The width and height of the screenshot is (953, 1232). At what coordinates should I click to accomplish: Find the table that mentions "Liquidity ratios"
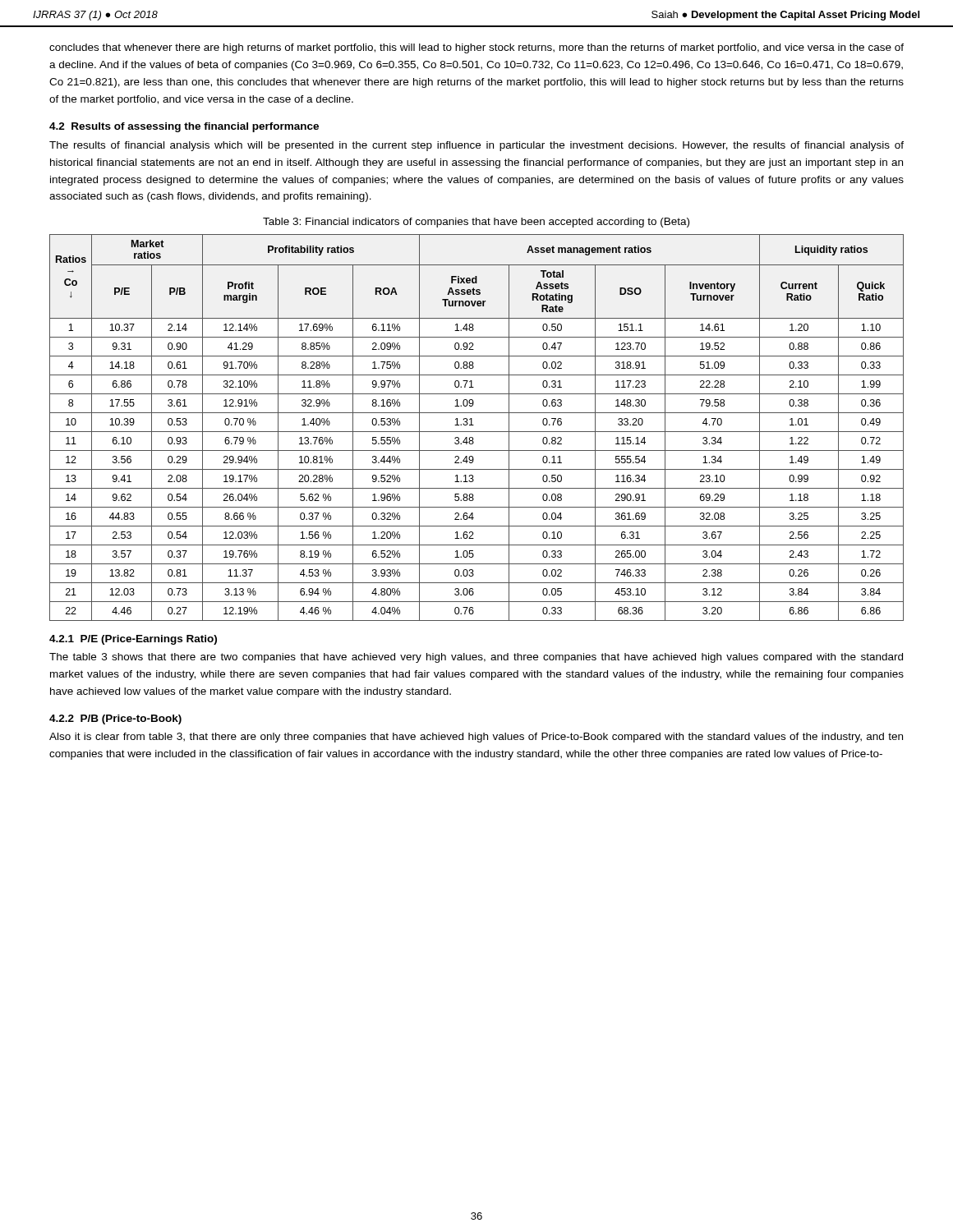pos(476,428)
